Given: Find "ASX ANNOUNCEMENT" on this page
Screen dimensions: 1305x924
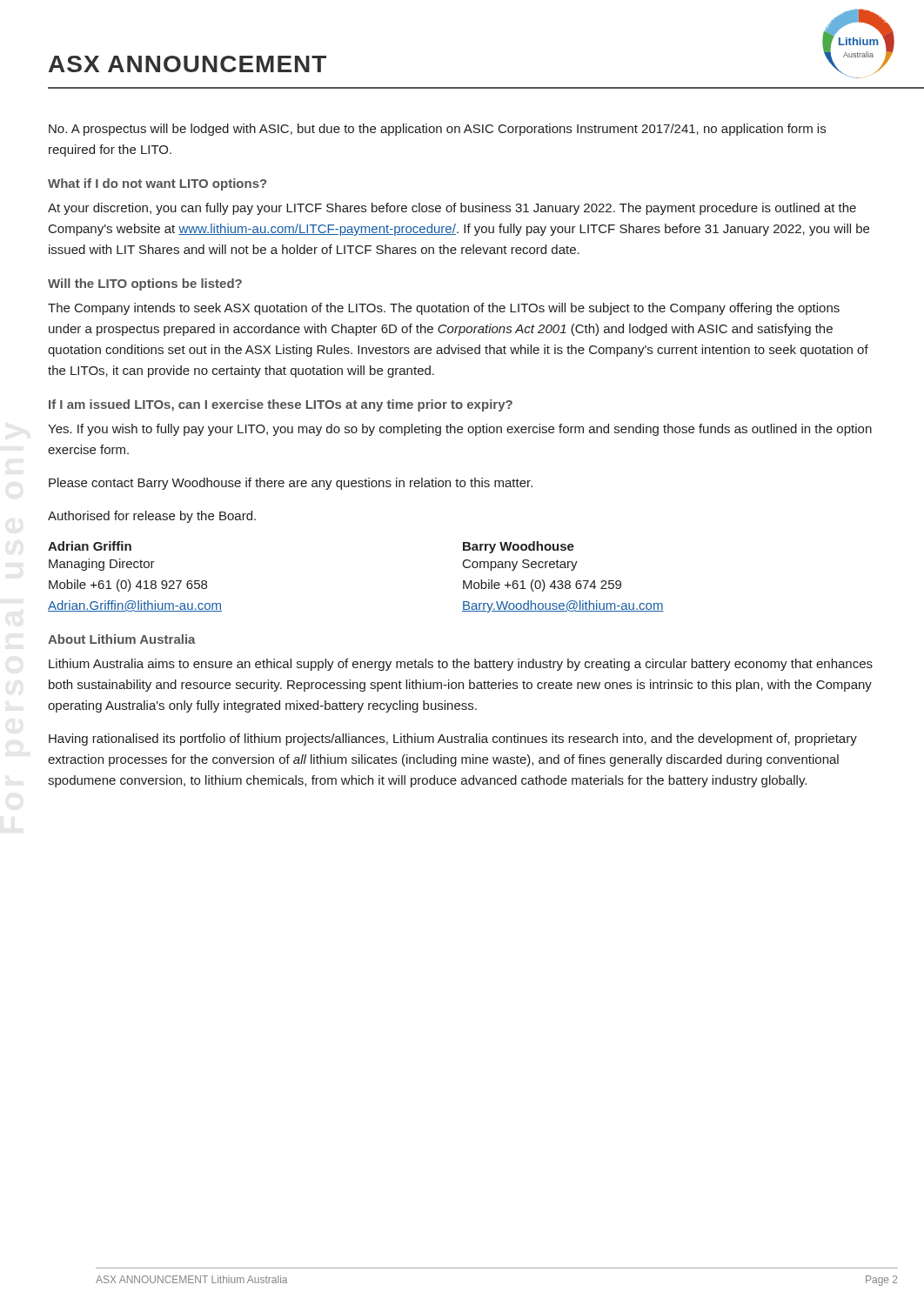Looking at the screenshot, I should coord(188,64).
